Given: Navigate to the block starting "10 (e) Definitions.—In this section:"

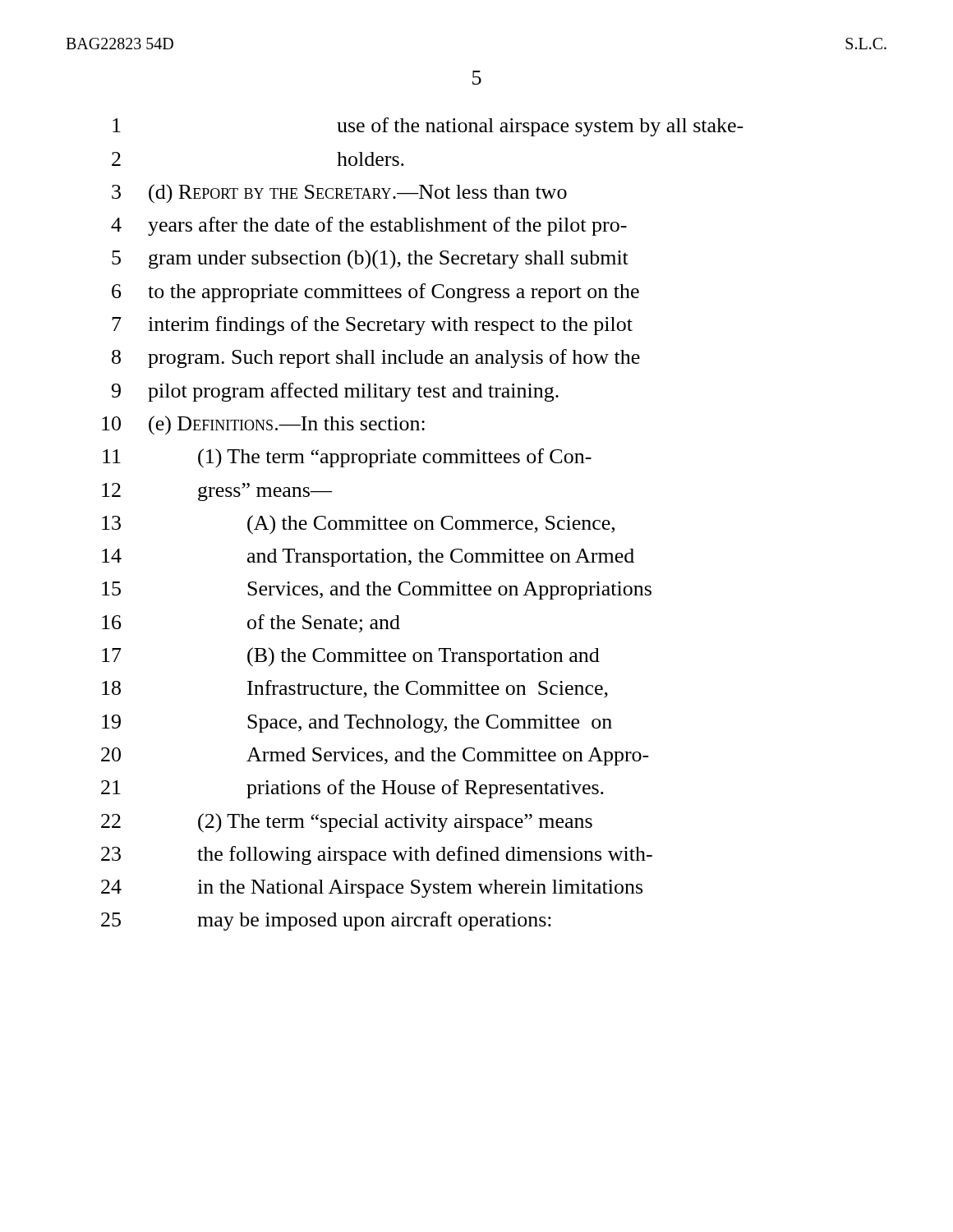Looking at the screenshot, I should (x=263, y=425).
